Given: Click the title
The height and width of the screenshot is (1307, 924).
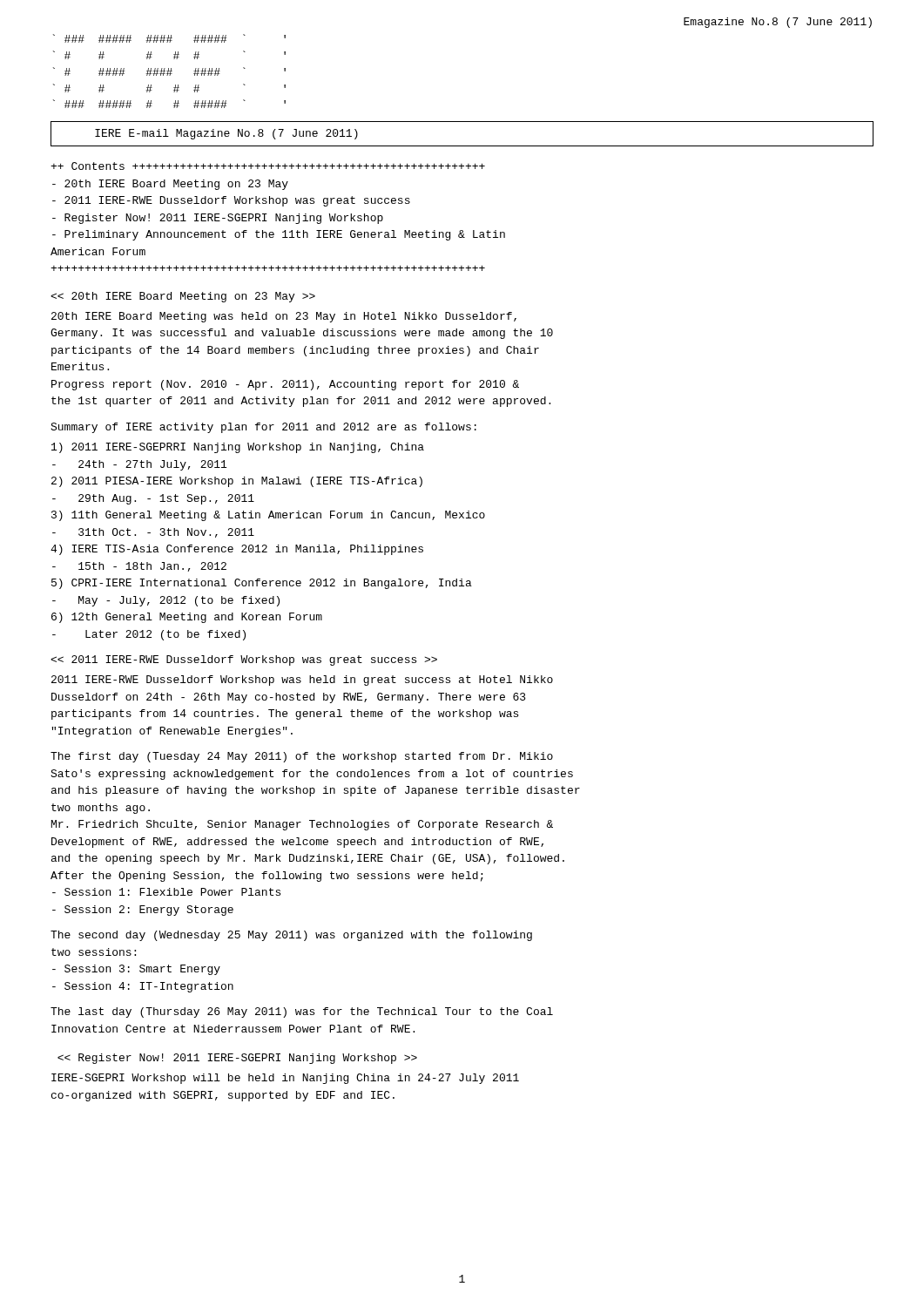Looking at the screenshot, I should click(x=213, y=134).
